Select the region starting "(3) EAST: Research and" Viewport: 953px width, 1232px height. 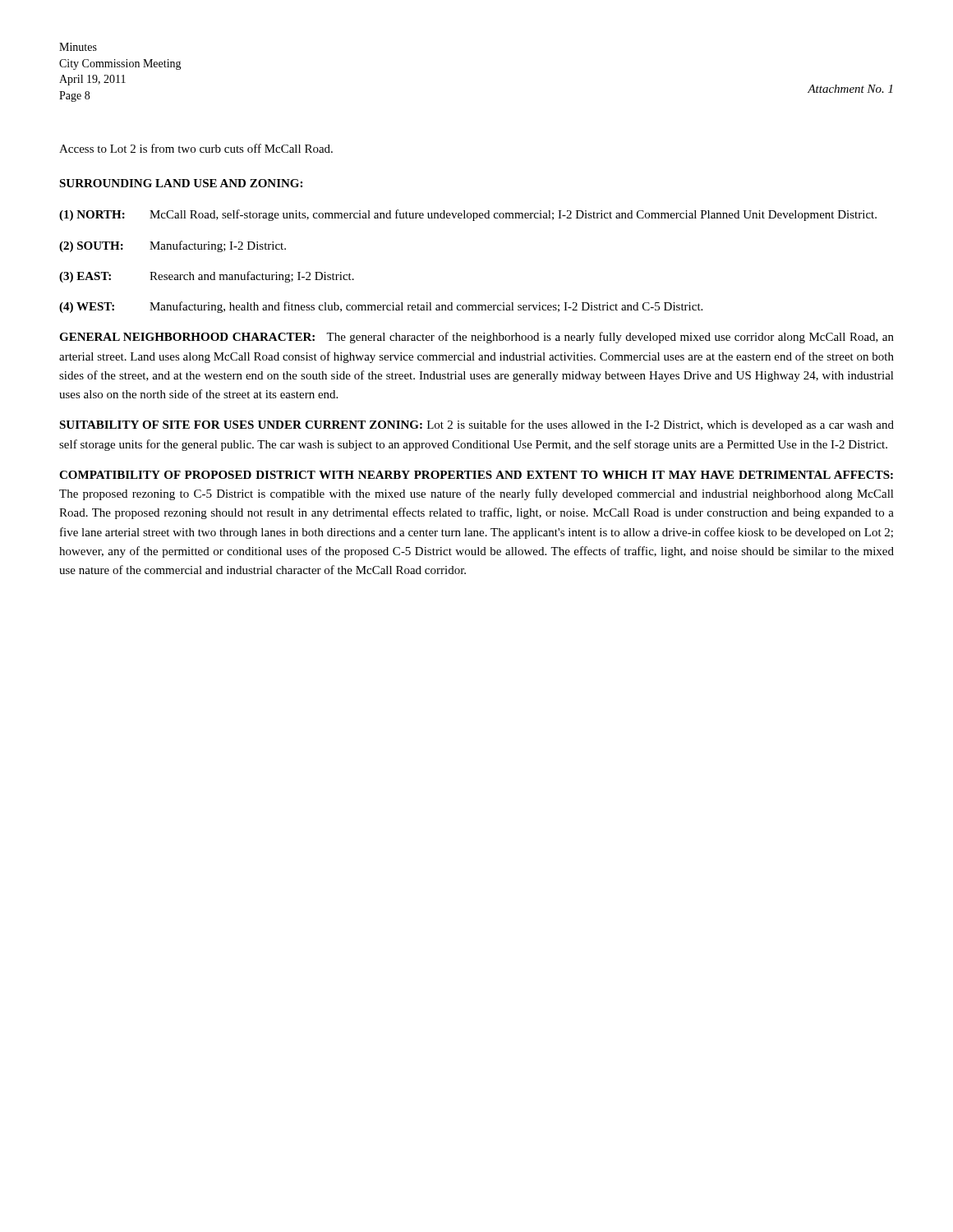click(207, 277)
